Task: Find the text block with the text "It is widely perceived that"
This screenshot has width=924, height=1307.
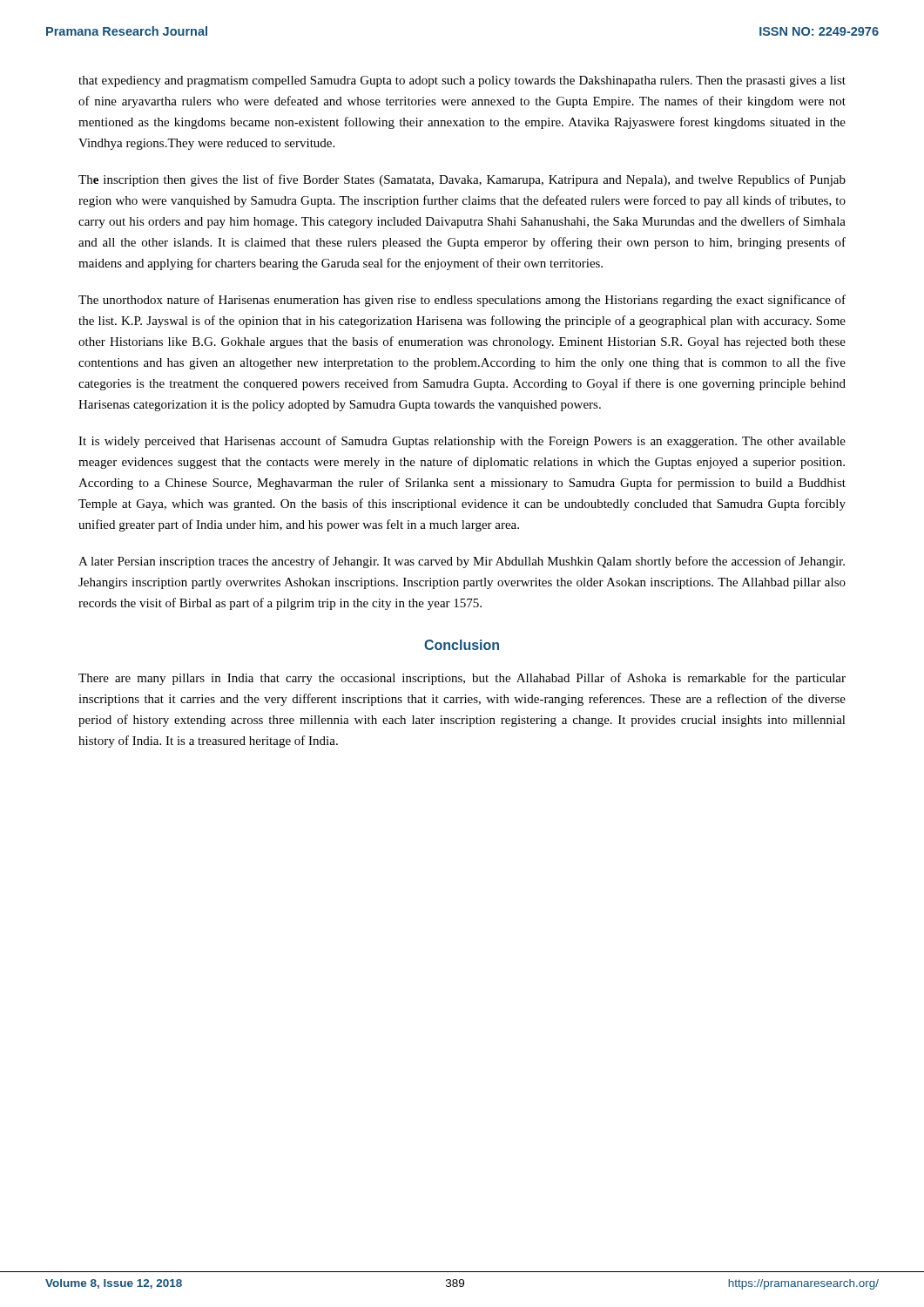Action: [x=462, y=483]
